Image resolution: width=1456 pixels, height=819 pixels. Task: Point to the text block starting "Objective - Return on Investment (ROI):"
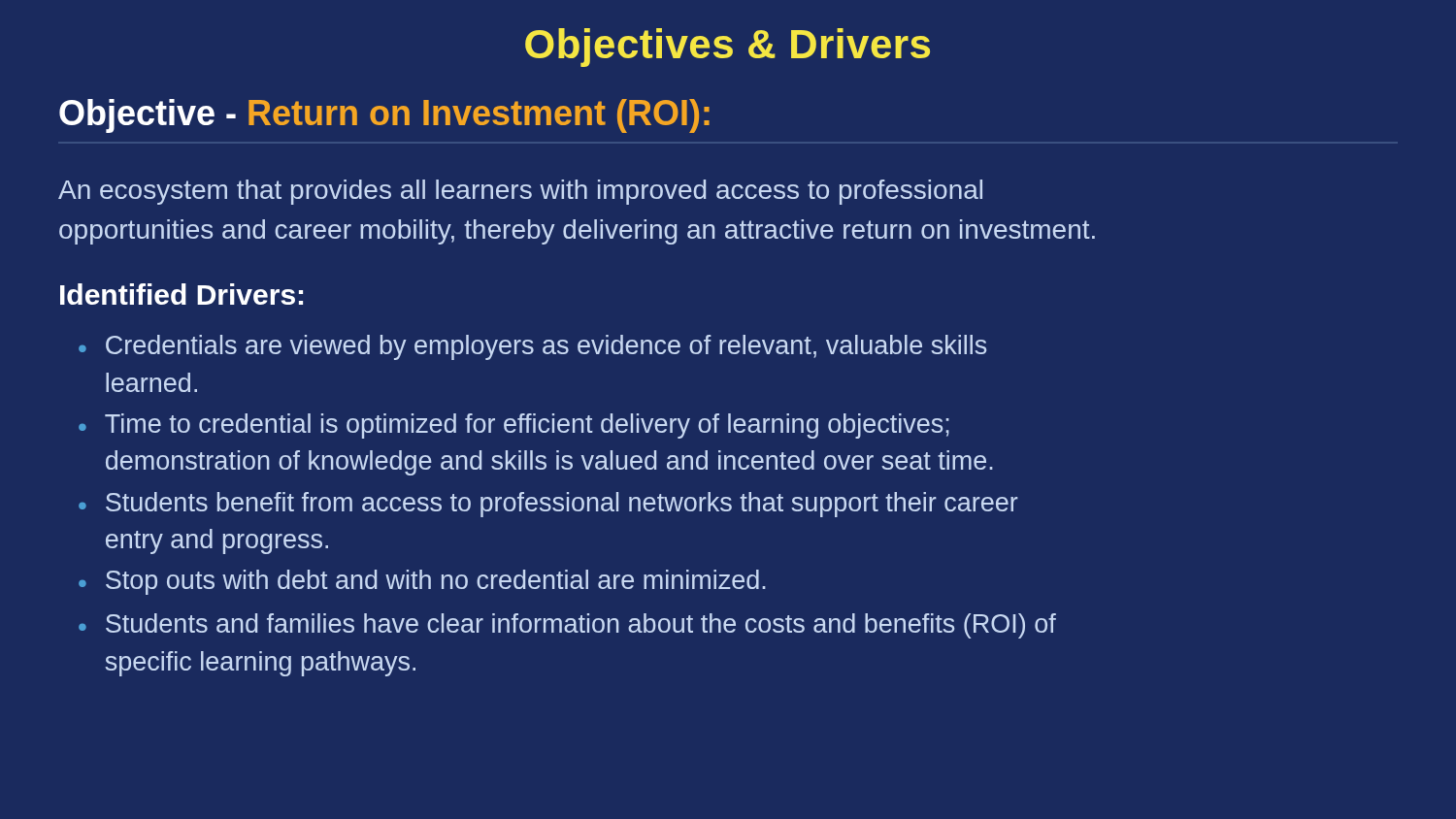point(385,113)
